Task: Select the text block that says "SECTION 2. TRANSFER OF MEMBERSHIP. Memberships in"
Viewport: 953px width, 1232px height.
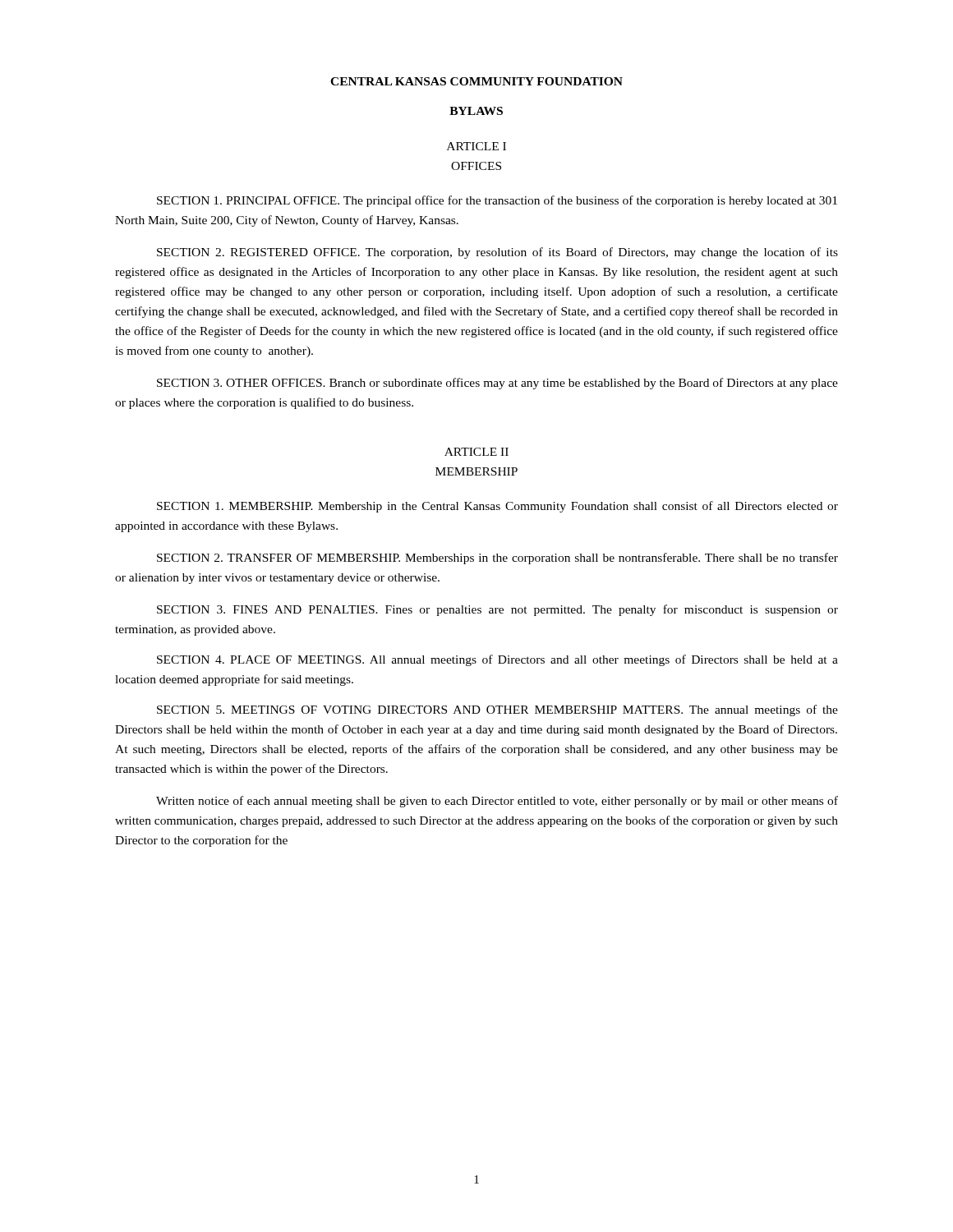Action: [476, 567]
